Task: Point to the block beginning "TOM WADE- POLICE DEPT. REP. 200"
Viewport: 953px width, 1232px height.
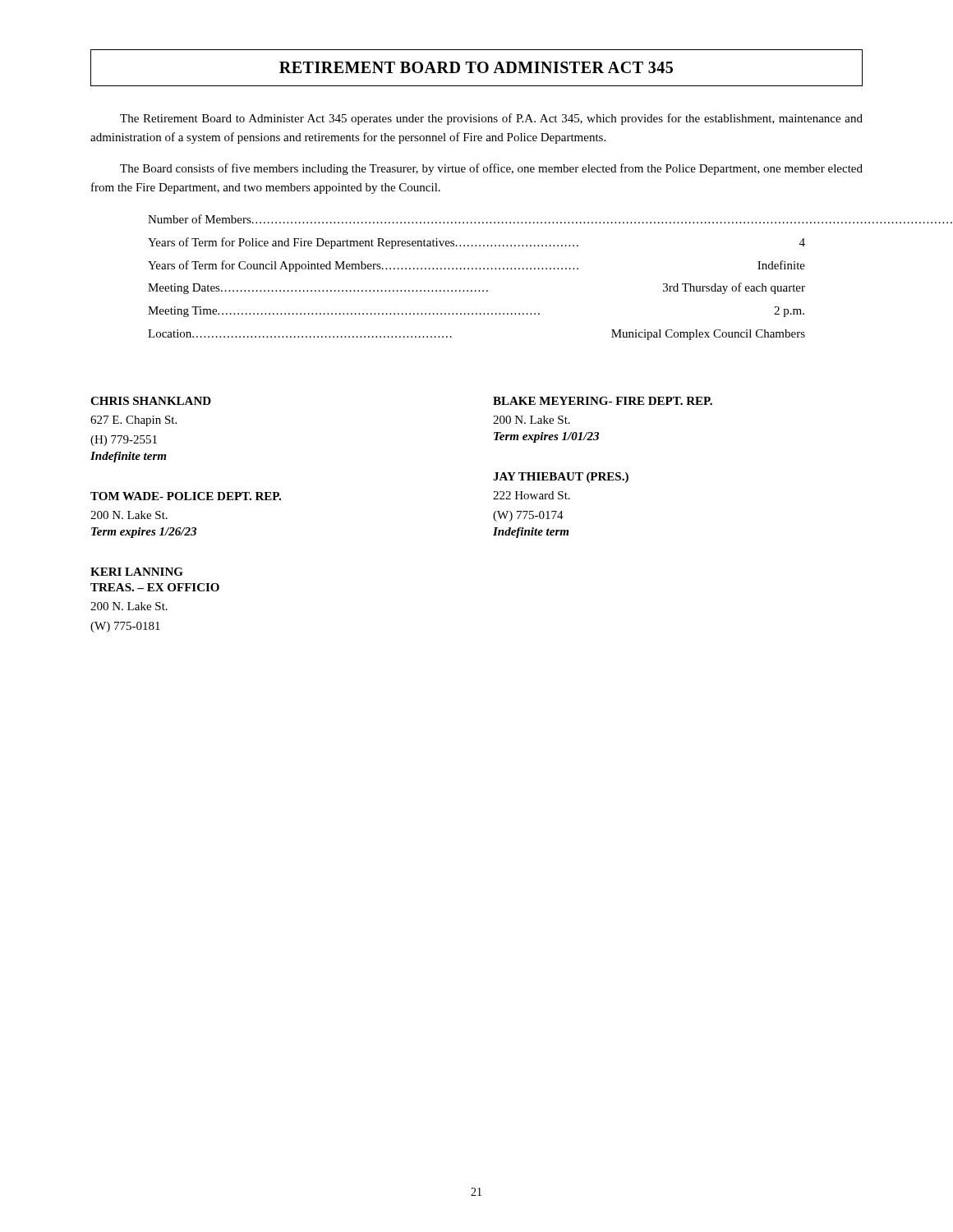Action: point(186,496)
